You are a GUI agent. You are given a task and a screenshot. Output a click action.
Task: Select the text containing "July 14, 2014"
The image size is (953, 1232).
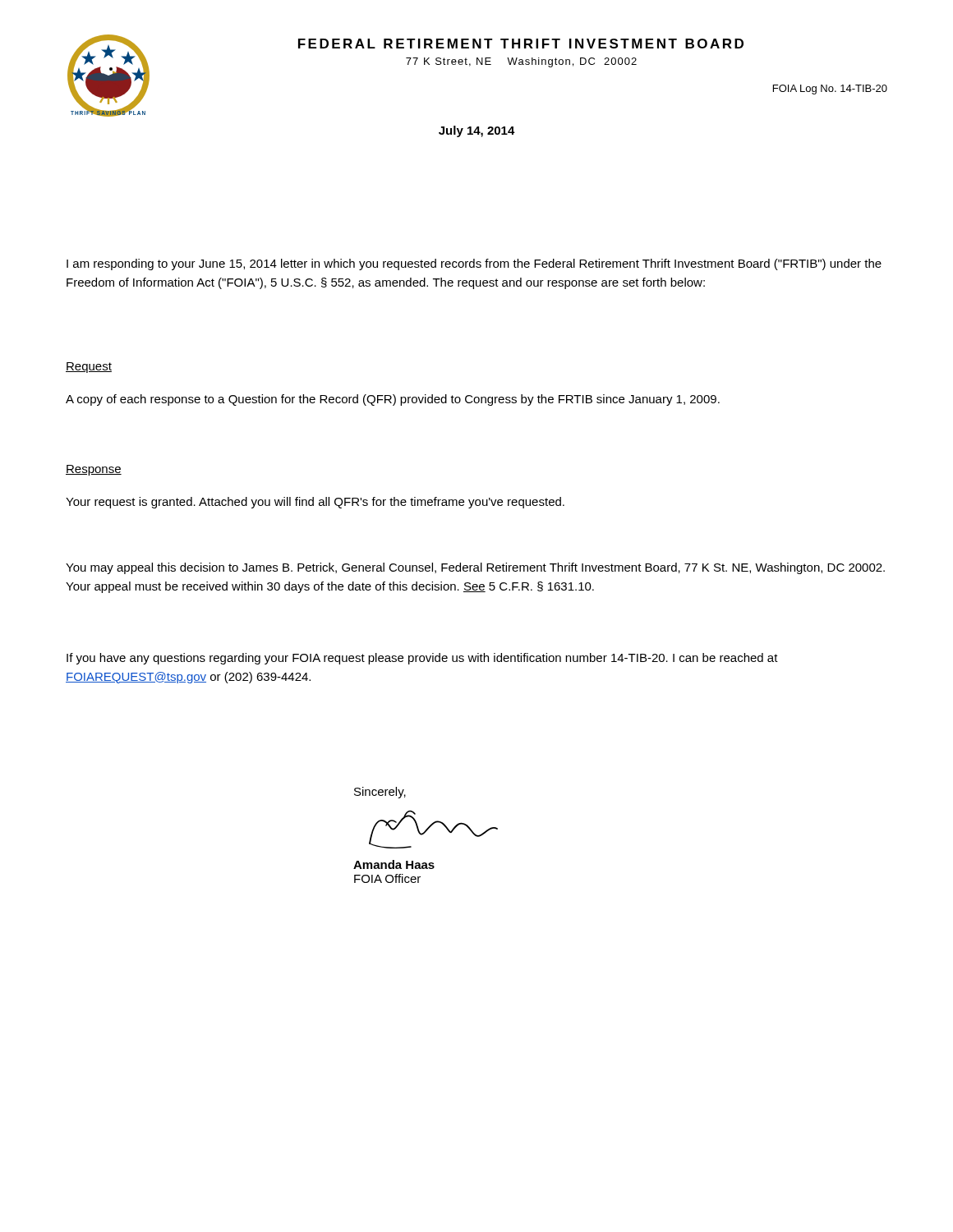(476, 130)
